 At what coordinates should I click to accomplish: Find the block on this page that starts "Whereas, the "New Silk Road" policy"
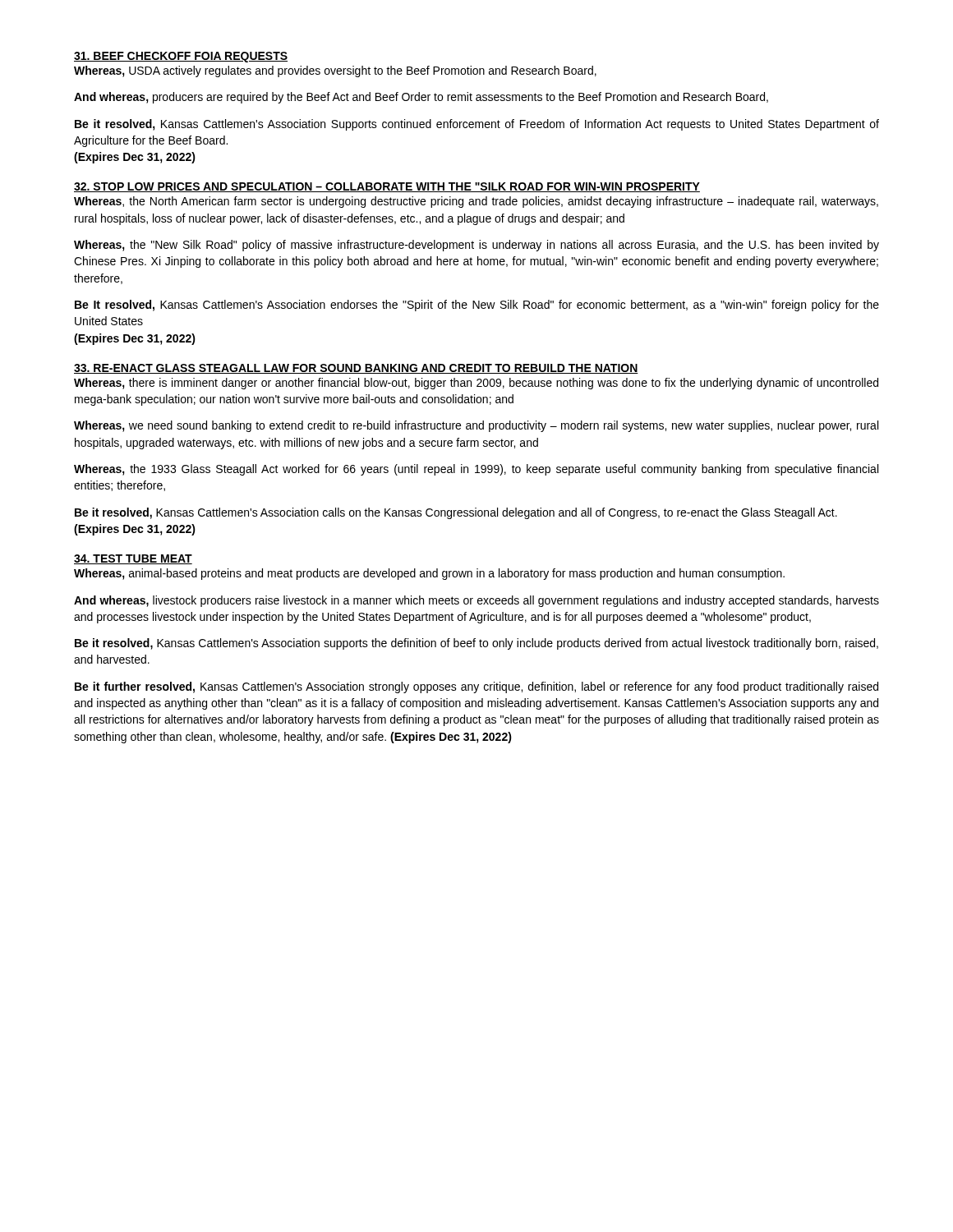pos(476,261)
